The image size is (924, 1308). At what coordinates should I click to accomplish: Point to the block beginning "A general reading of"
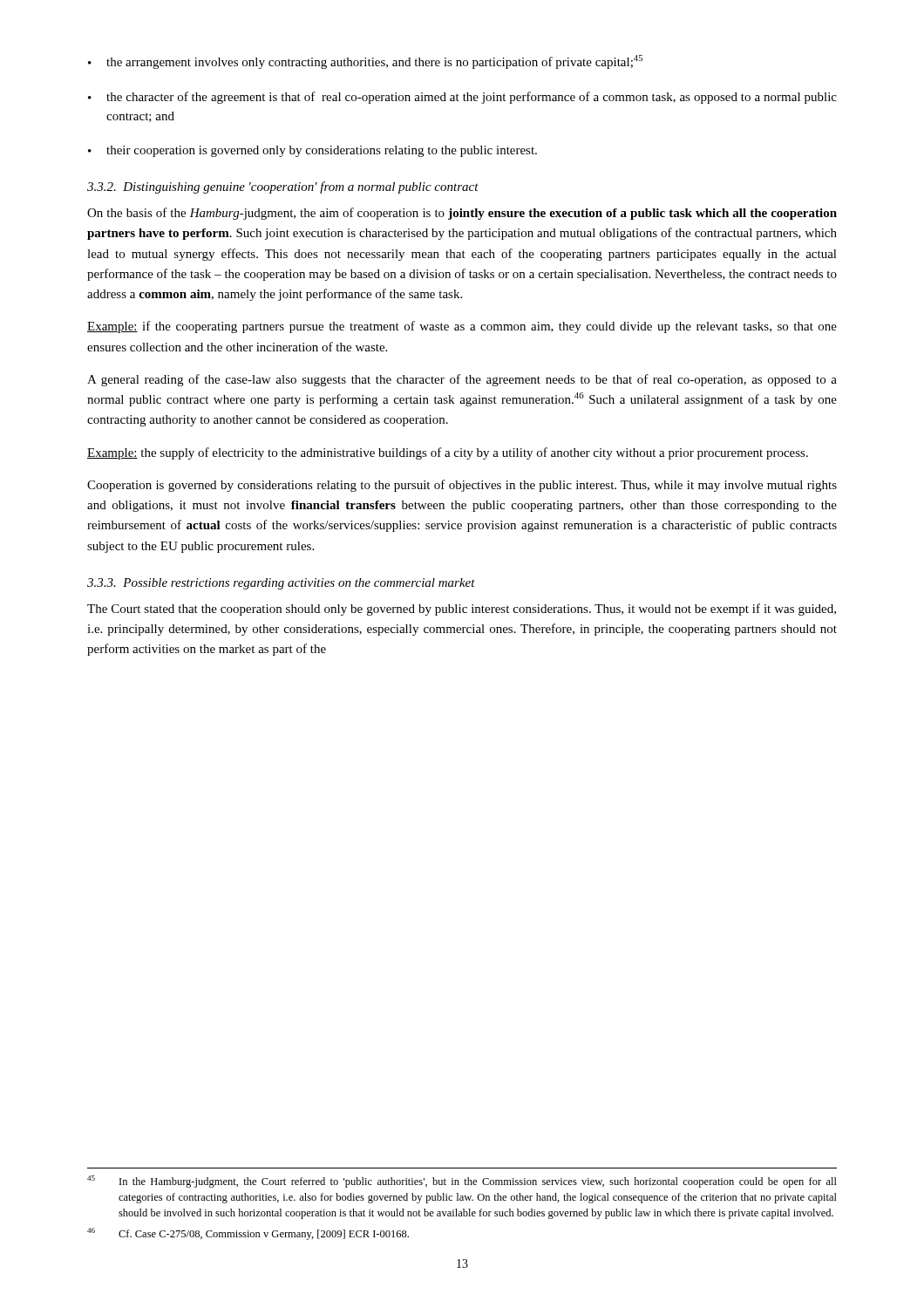tap(462, 399)
